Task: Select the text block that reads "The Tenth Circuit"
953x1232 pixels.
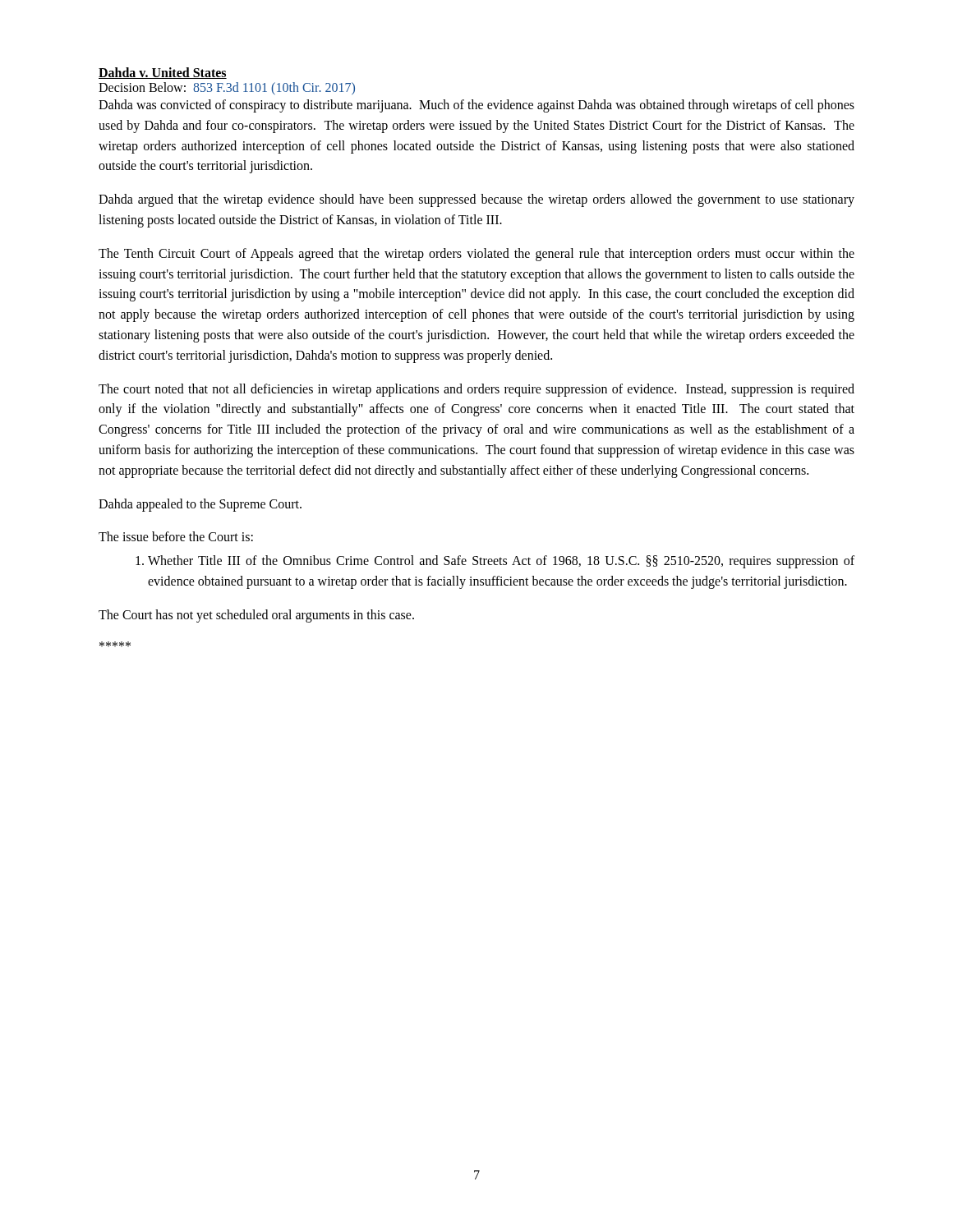Action: 476,304
